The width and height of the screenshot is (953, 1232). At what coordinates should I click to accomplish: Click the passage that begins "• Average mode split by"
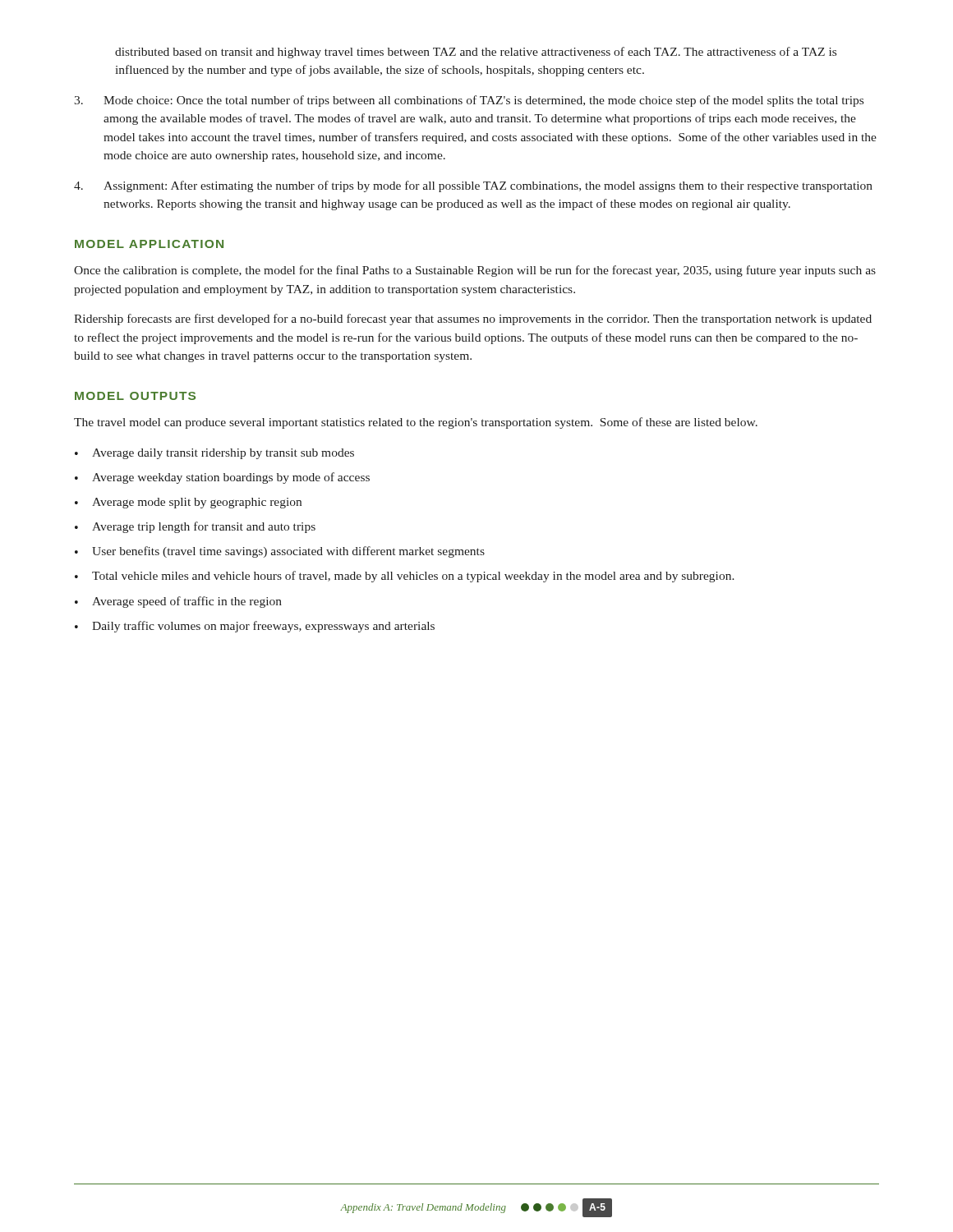point(188,503)
